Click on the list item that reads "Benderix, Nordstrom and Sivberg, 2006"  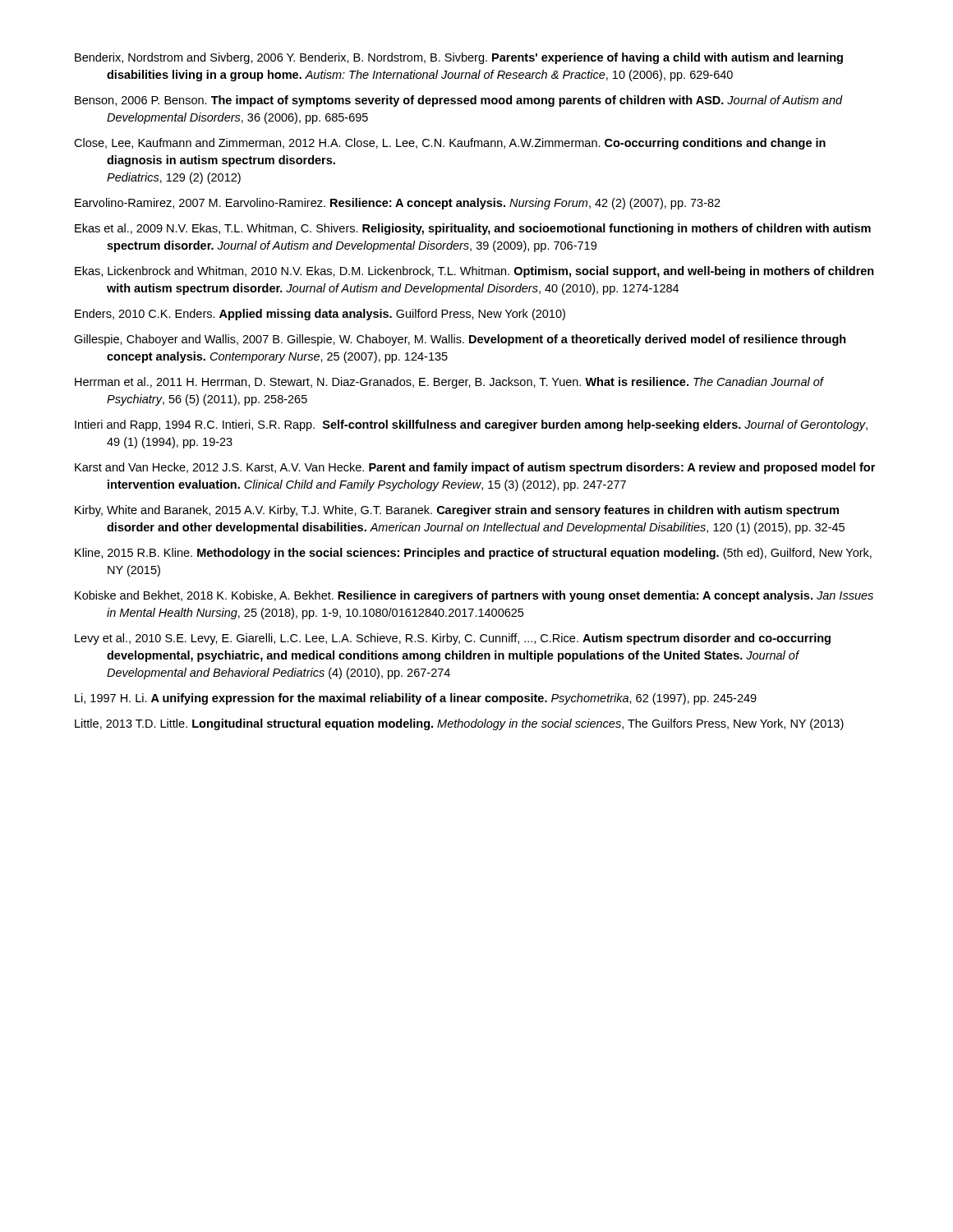click(459, 66)
